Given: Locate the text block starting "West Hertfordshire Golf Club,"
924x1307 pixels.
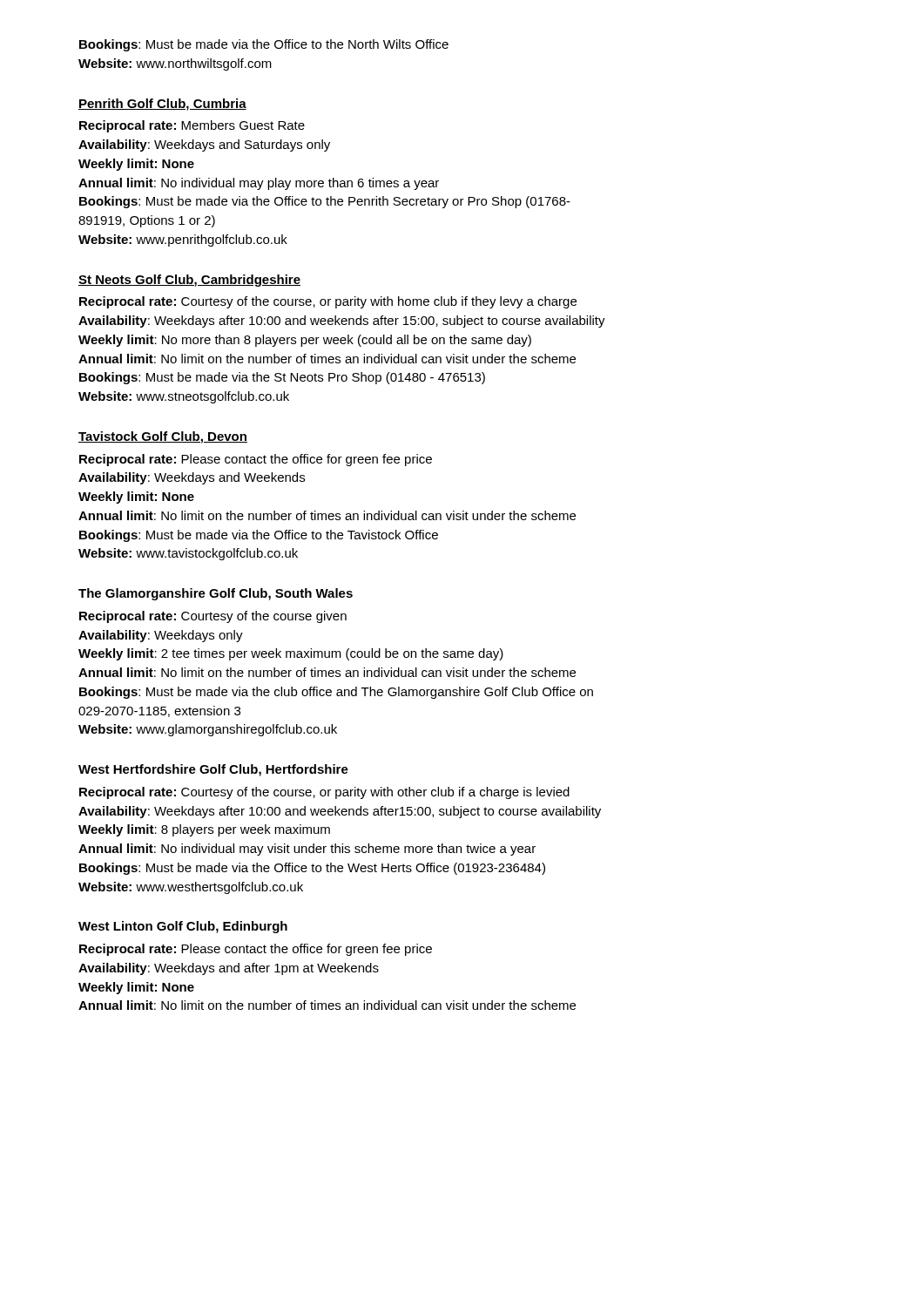Looking at the screenshot, I should 213,770.
